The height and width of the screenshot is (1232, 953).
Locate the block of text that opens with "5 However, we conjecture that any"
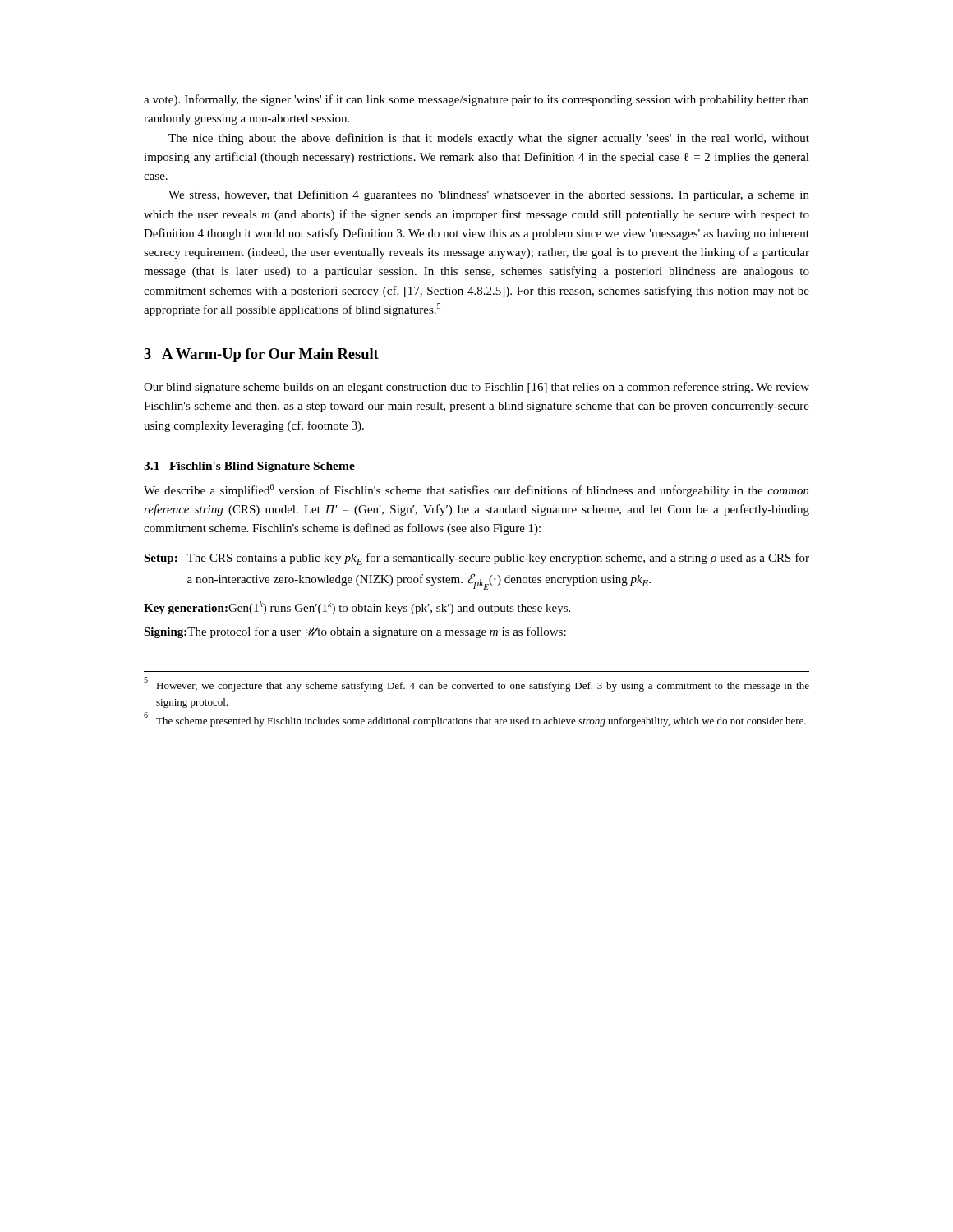(x=476, y=694)
